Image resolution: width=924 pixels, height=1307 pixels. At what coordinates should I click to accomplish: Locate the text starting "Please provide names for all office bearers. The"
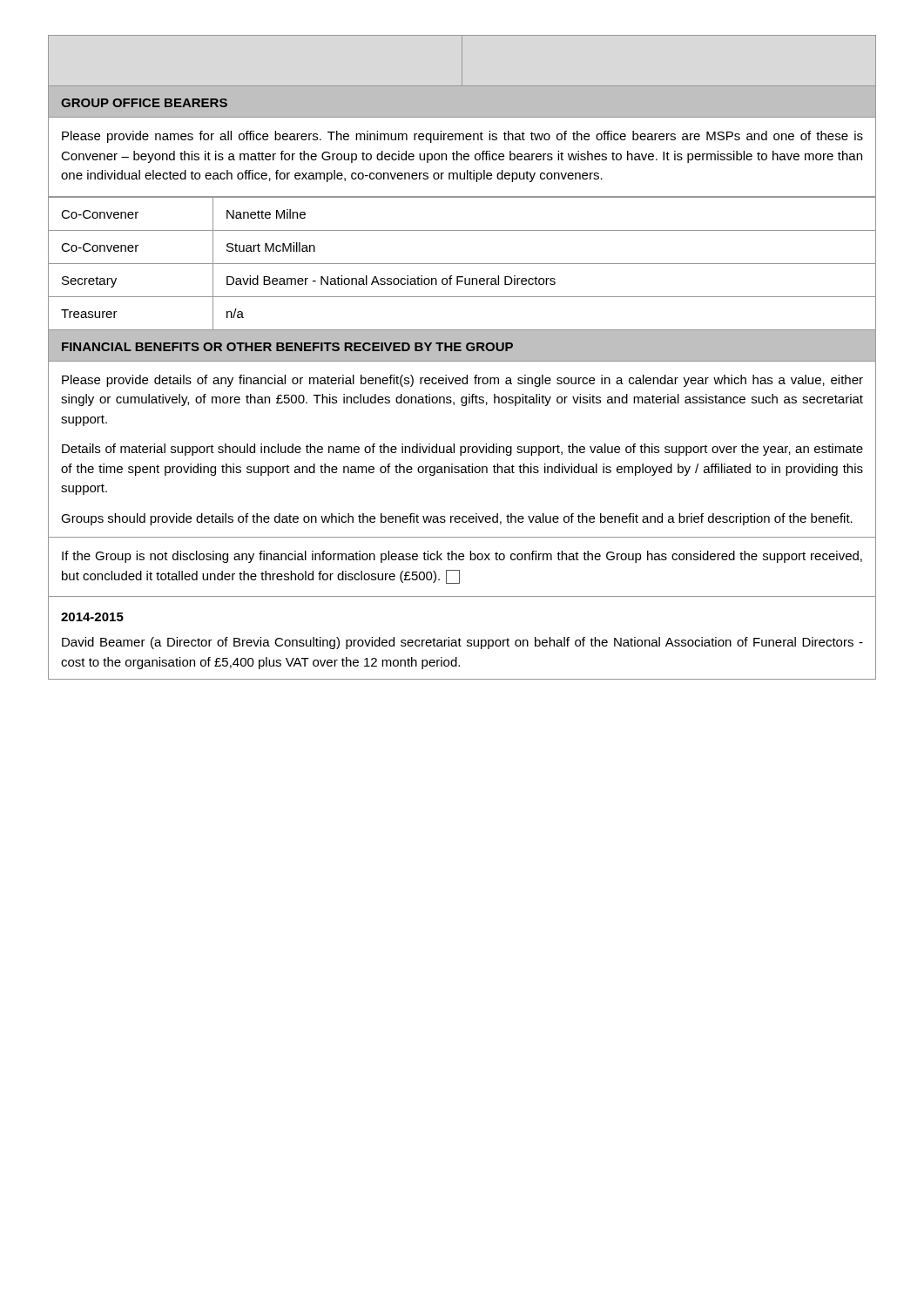coord(462,155)
